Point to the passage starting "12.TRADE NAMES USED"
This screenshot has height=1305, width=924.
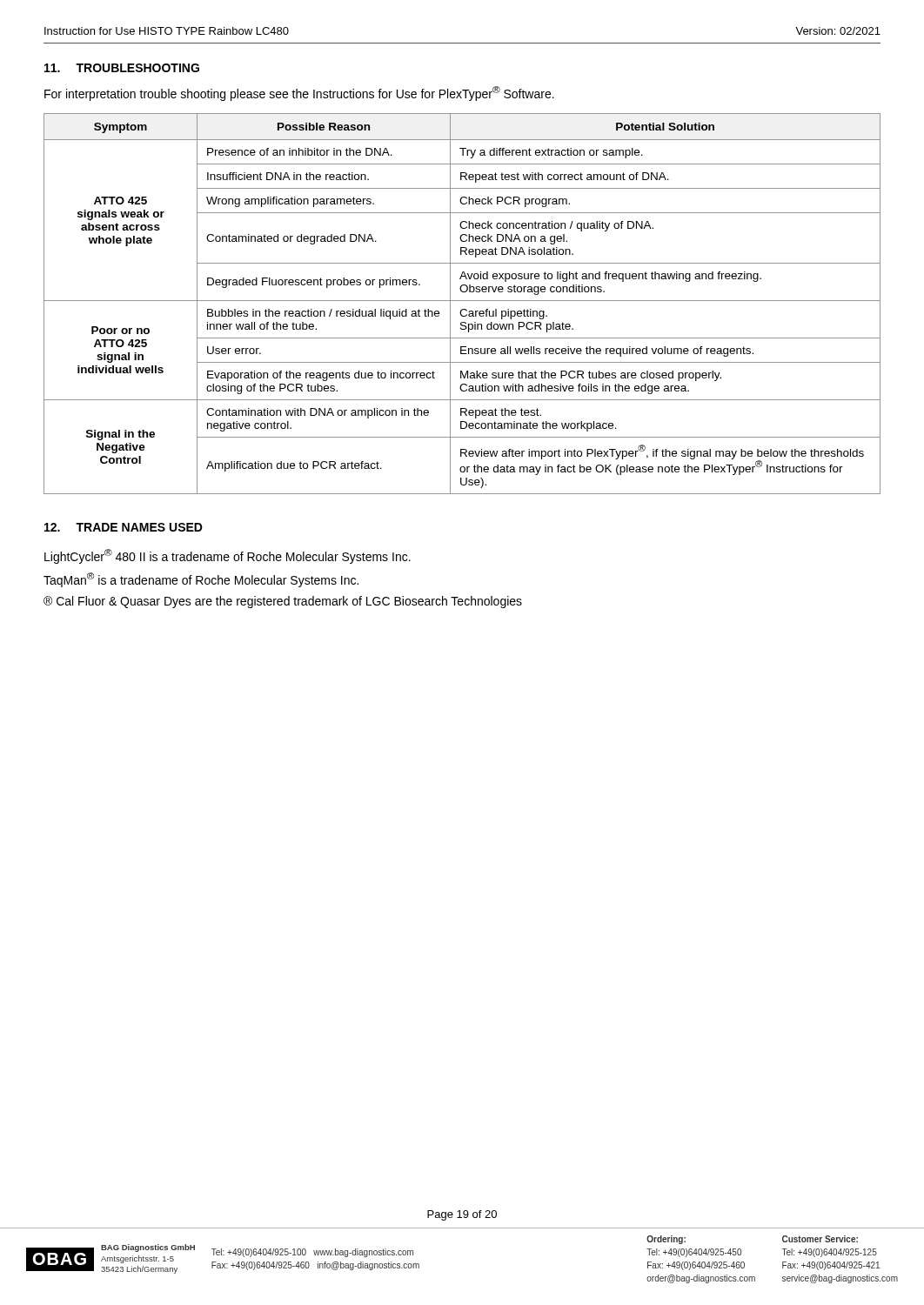123,527
